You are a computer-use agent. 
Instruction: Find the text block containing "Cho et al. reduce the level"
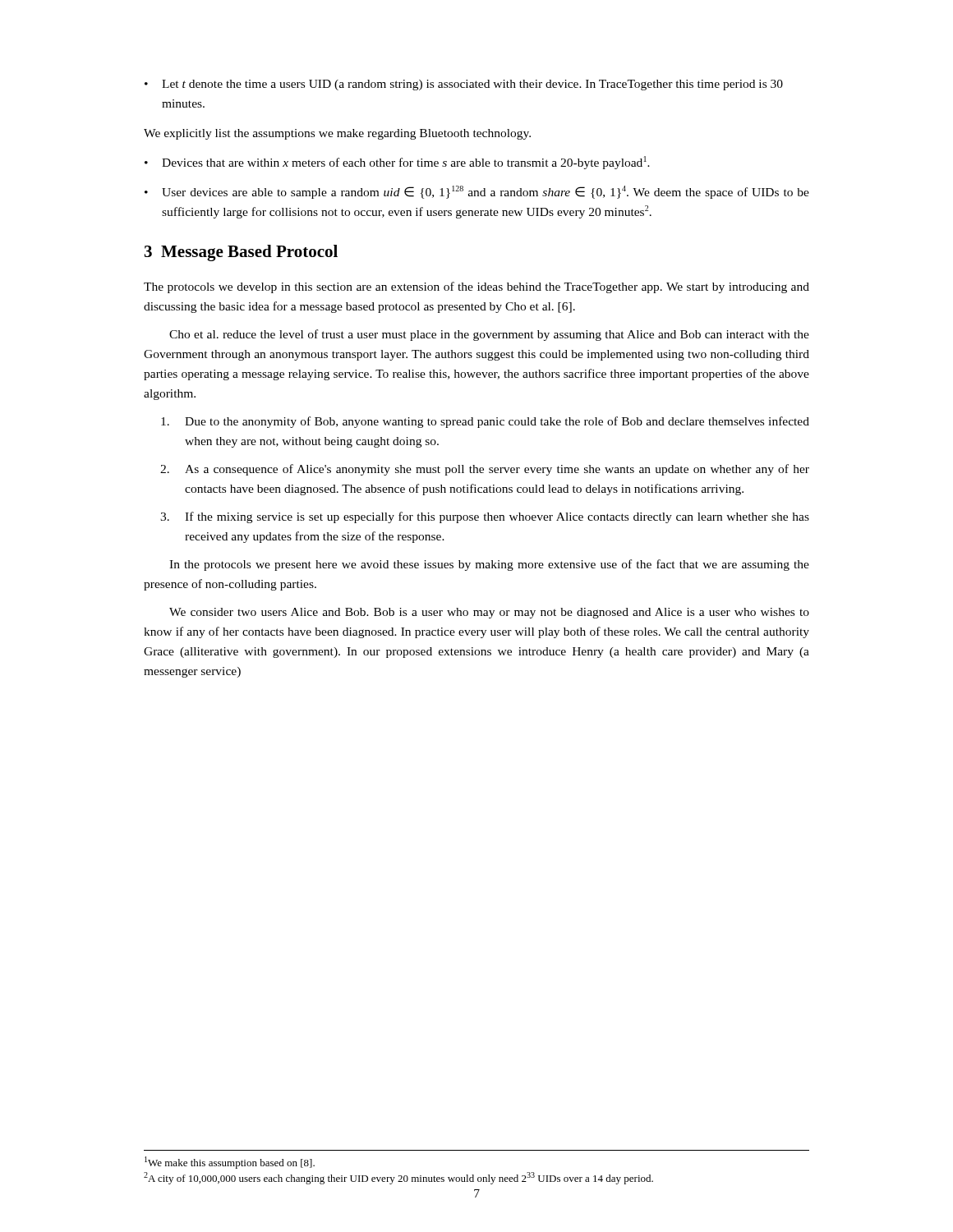tap(476, 363)
